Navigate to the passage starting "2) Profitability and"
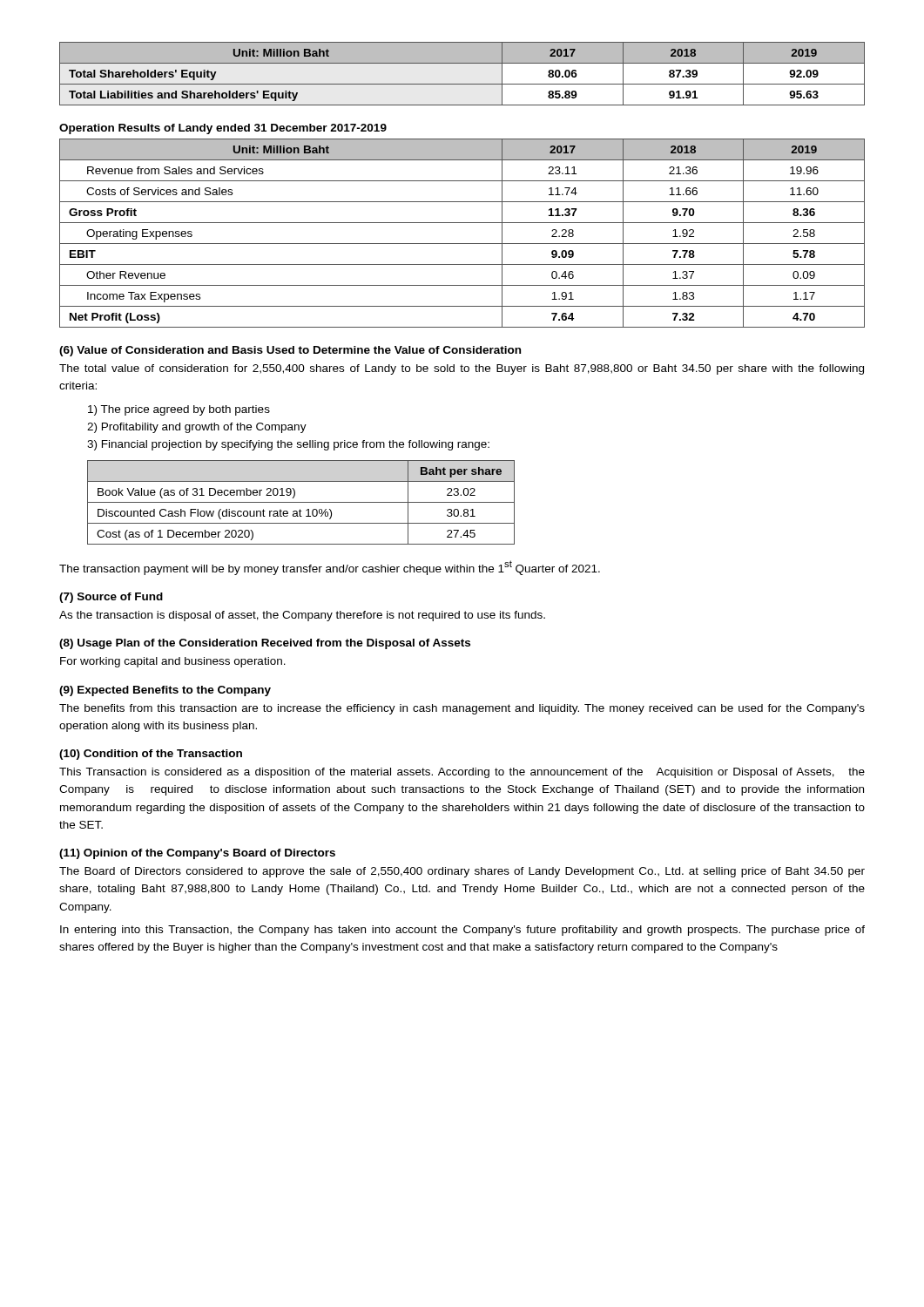Image resolution: width=924 pixels, height=1307 pixels. 197,426
